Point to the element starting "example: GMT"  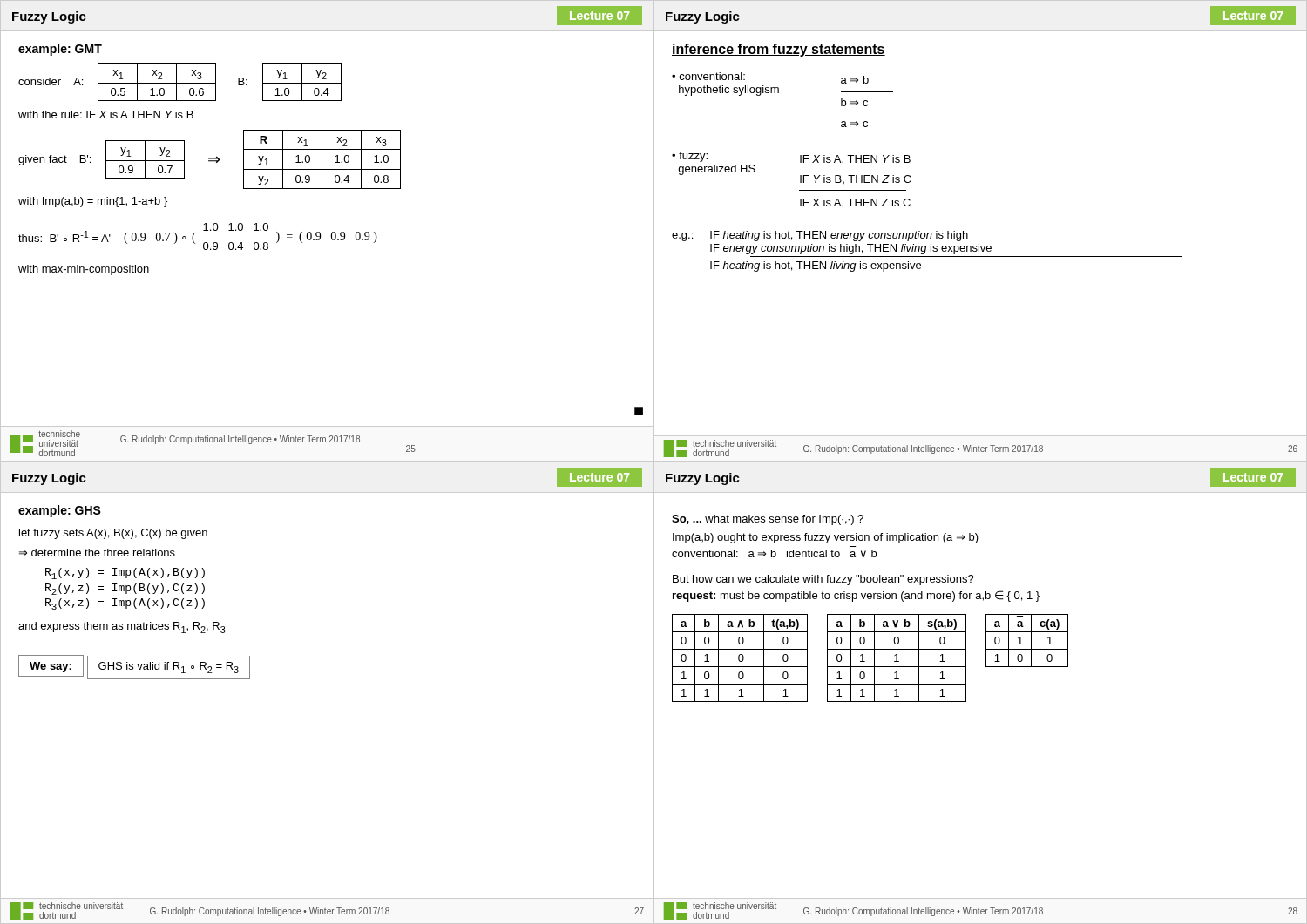tap(60, 49)
